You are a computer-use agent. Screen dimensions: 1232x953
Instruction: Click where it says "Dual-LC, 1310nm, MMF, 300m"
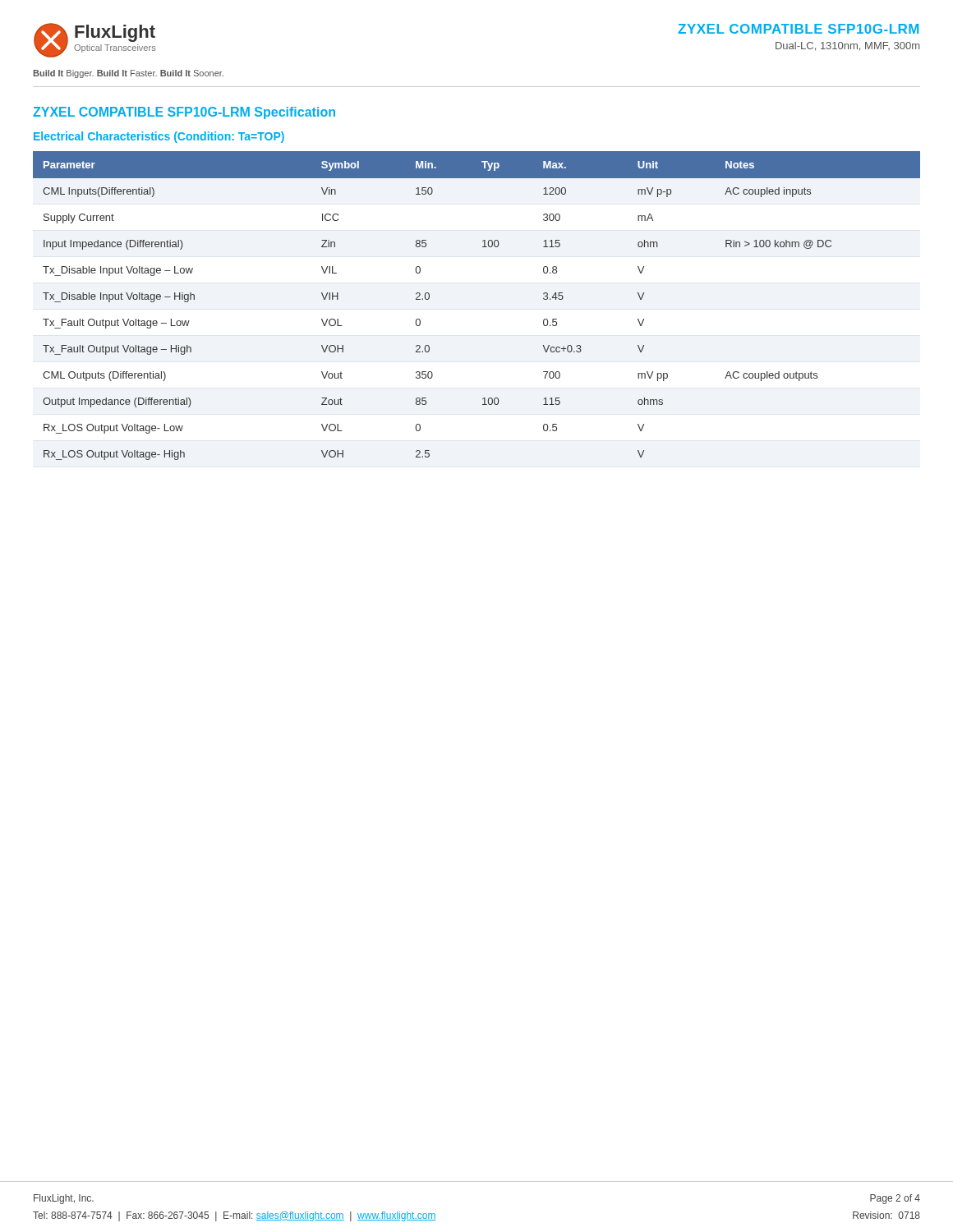click(x=847, y=46)
